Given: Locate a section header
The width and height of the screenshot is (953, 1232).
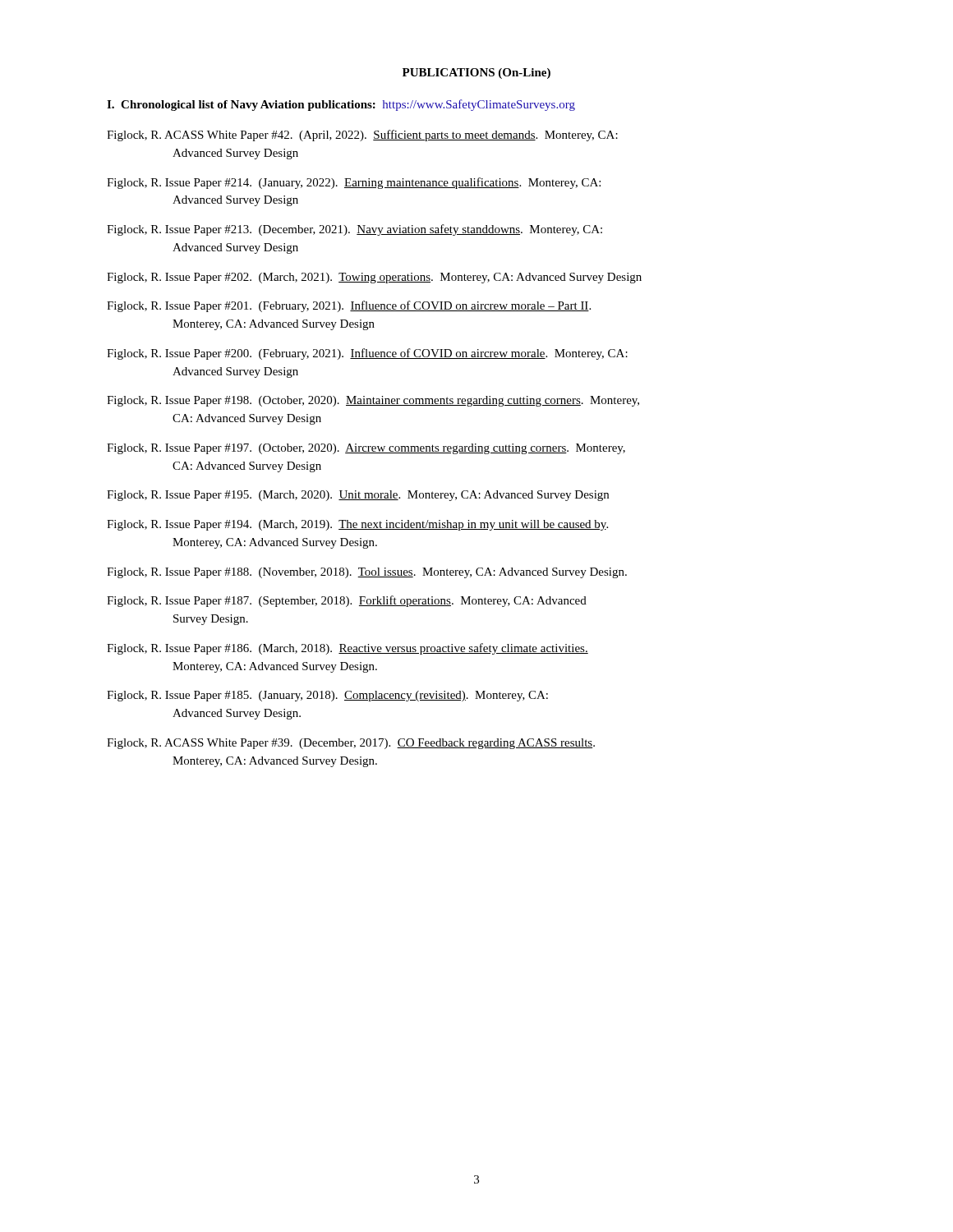Looking at the screenshot, I should pos(341,104).
